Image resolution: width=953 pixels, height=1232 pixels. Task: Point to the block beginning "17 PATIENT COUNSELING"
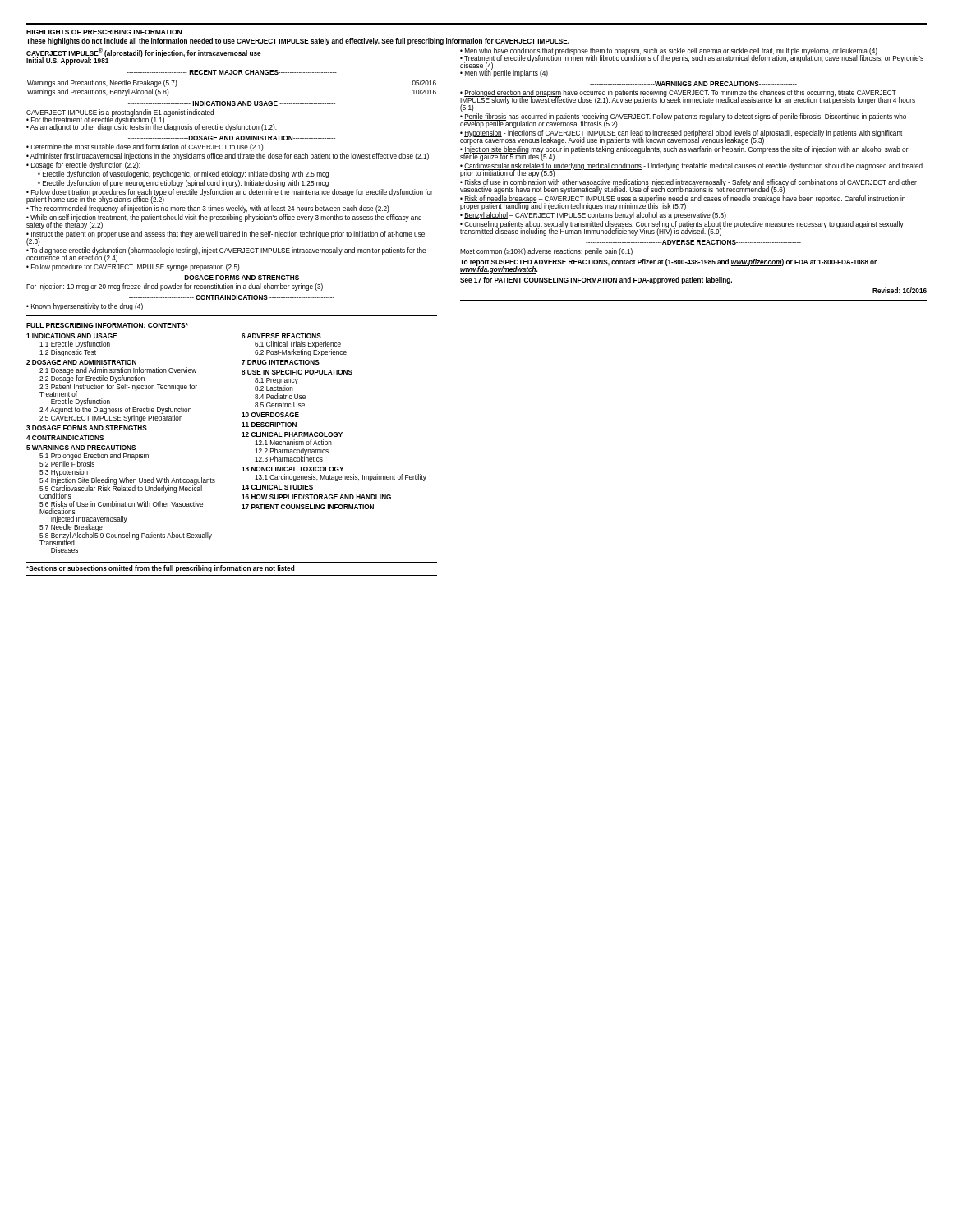308,507
